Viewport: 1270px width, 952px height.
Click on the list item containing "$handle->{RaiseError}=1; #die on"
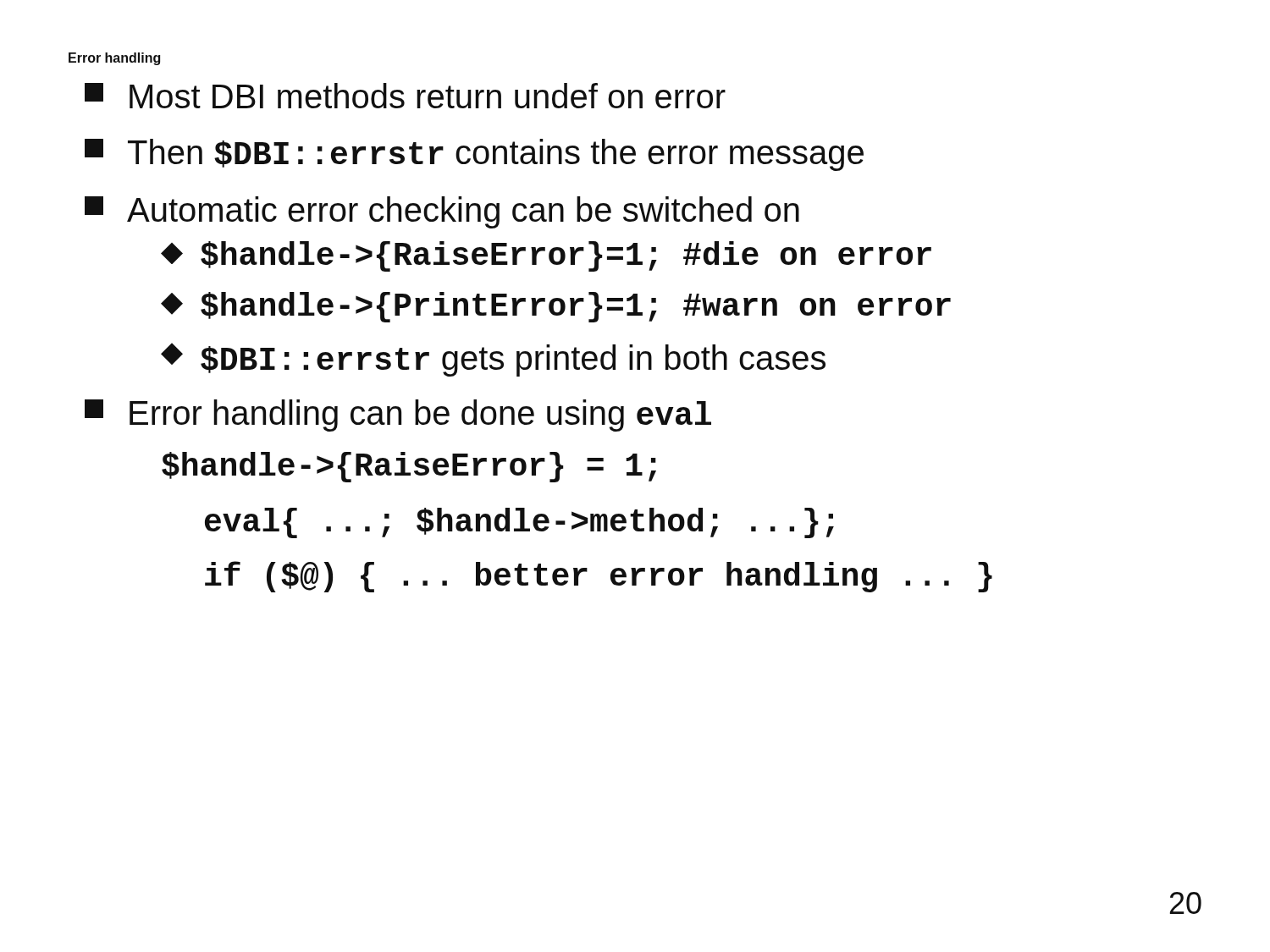pos(547,257)
